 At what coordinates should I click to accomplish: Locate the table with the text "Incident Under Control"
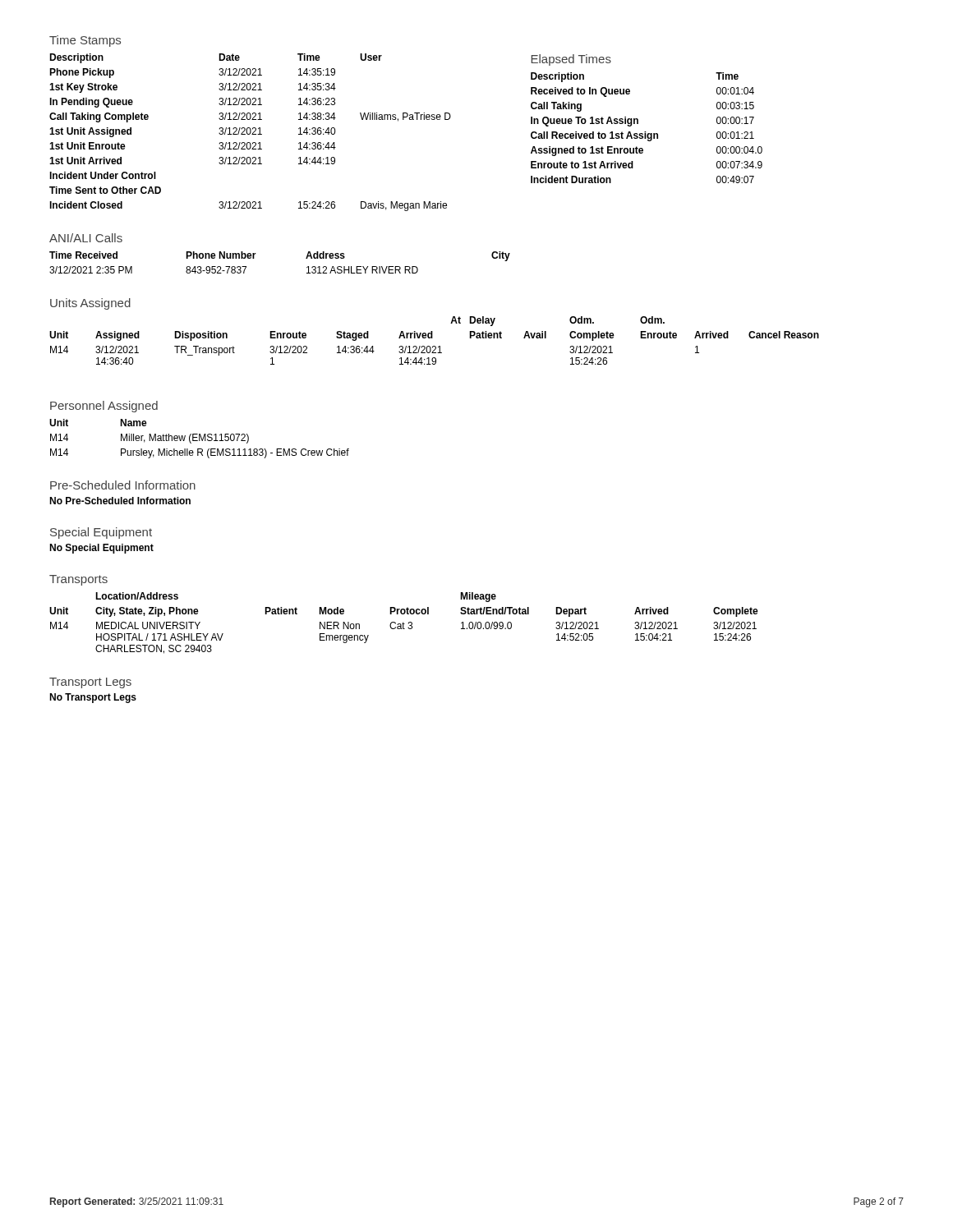click(x=476, y=131)
